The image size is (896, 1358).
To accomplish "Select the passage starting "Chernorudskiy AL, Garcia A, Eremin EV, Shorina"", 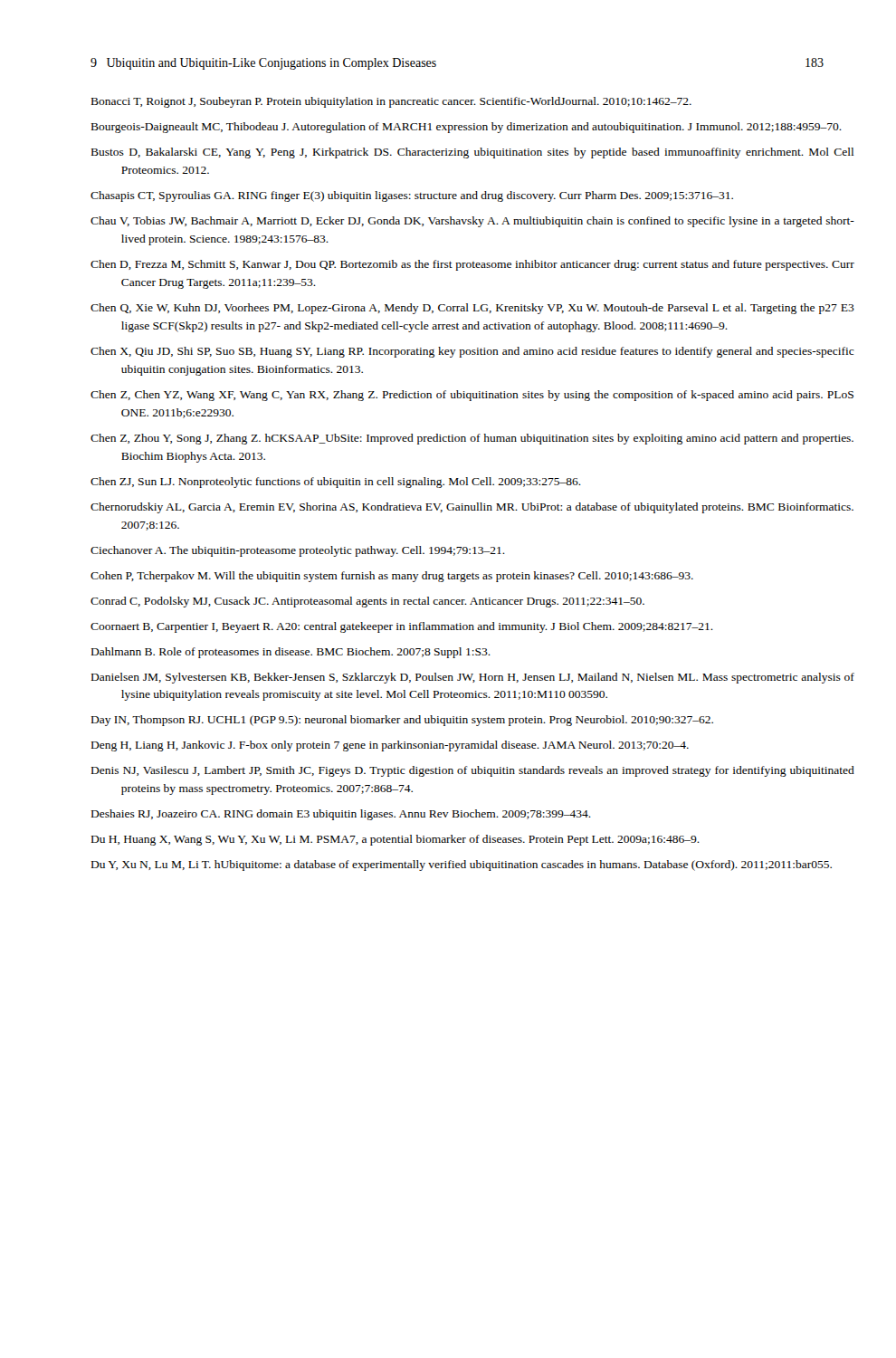I will tap(457, 516).
